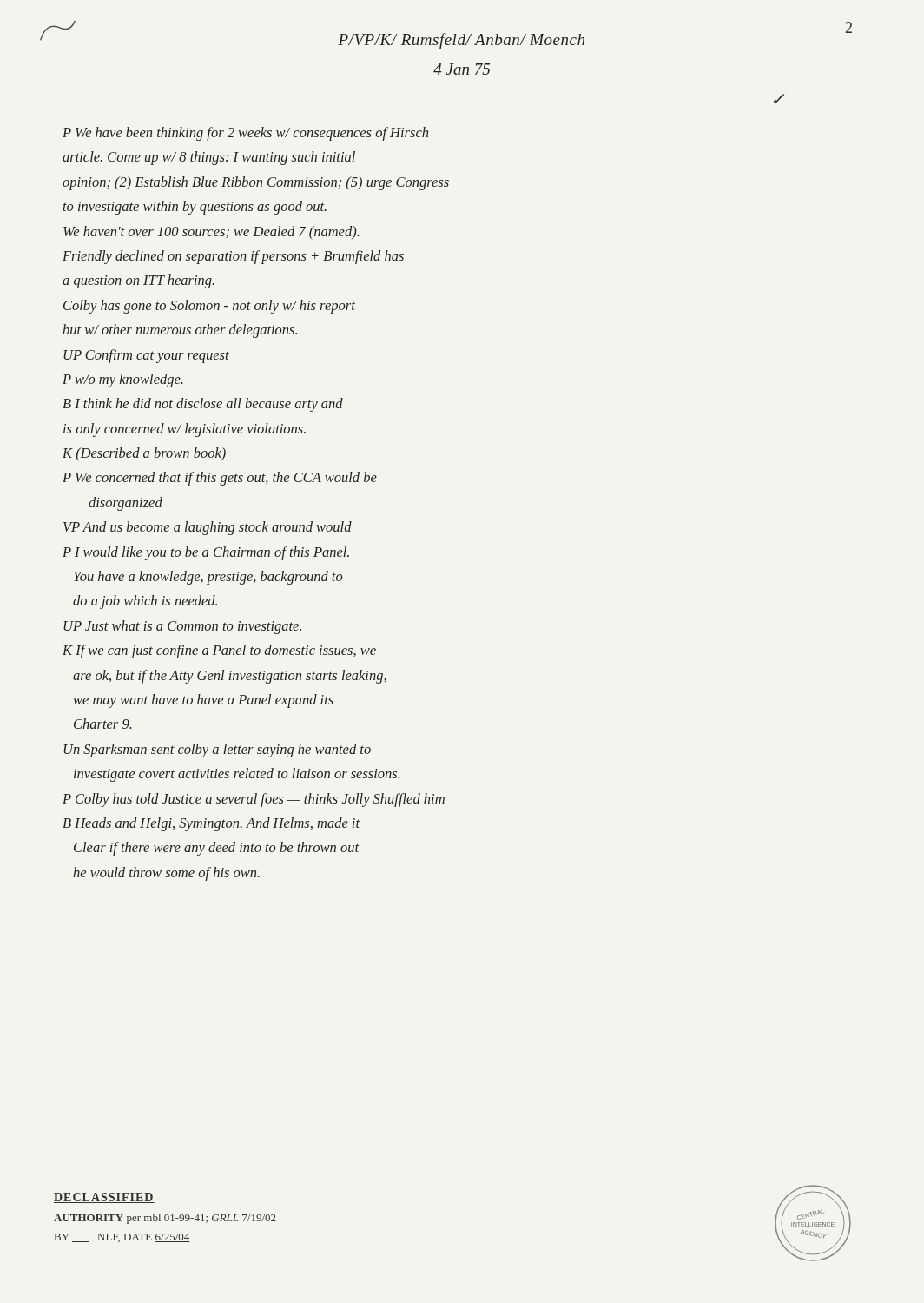Where is the passage that starts "P We have been"?
Viewport: 924px width, 1303px height.
(x=245, y=134)
